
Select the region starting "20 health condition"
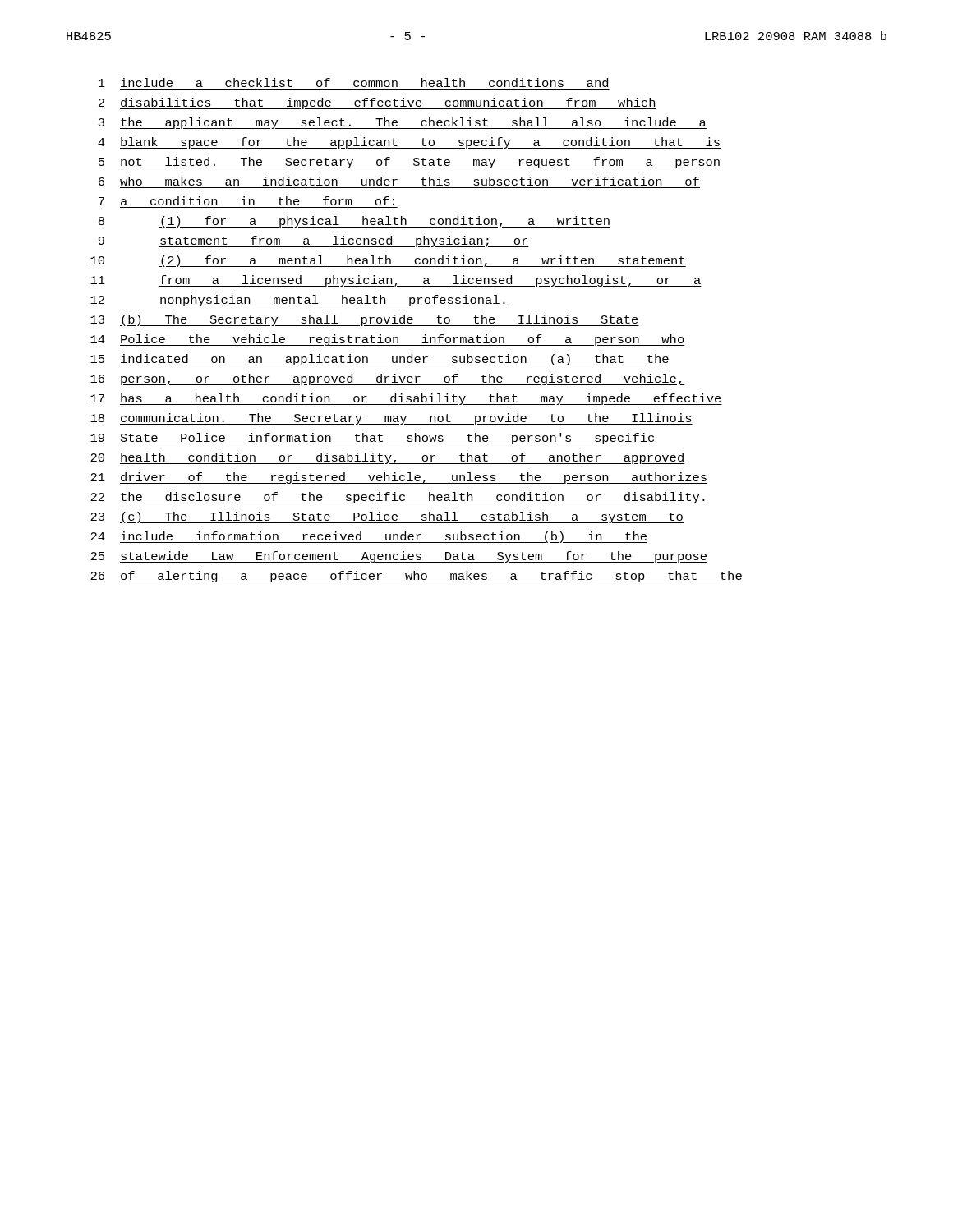476,459
